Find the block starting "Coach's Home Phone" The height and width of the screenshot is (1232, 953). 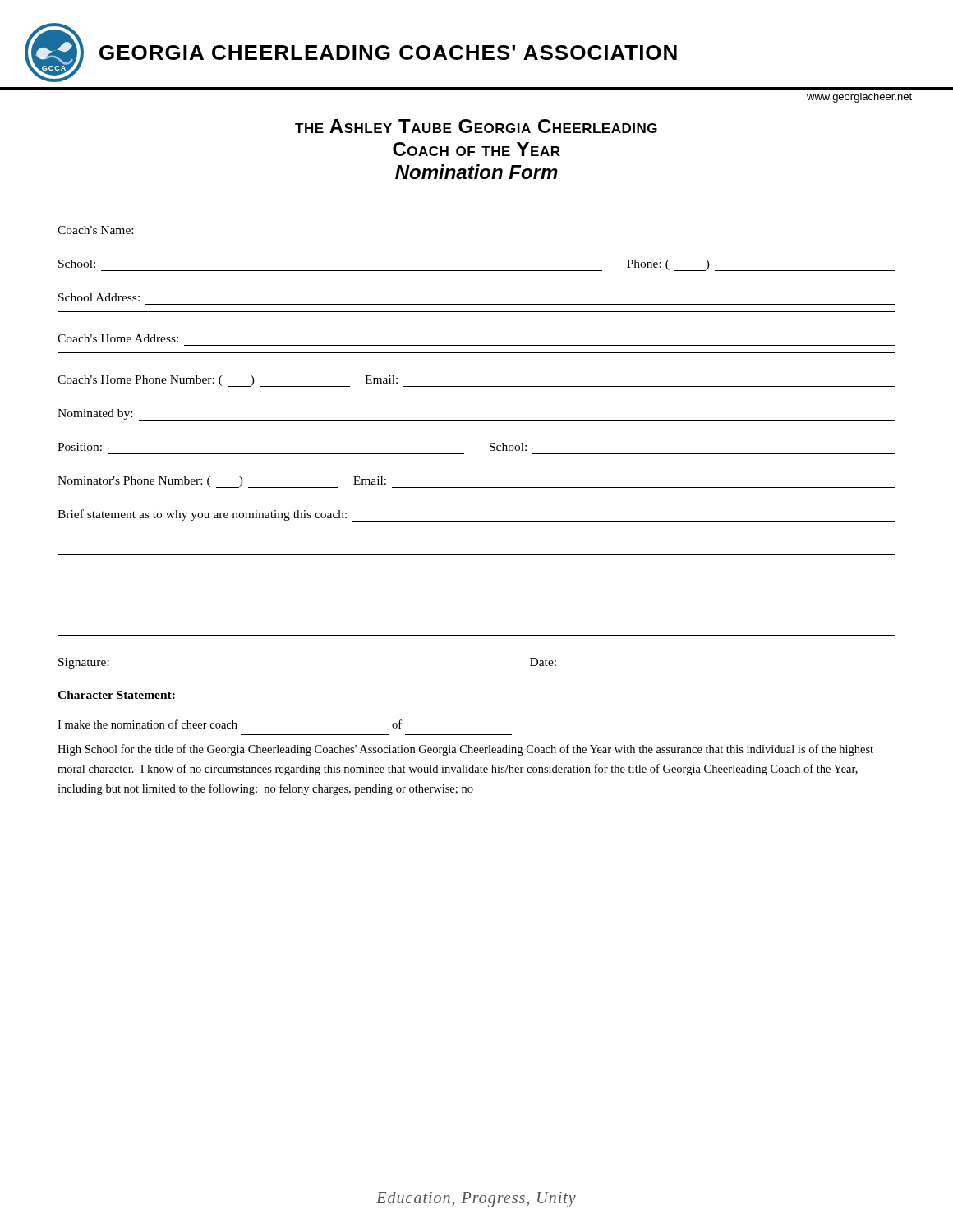tap(476, 379)
